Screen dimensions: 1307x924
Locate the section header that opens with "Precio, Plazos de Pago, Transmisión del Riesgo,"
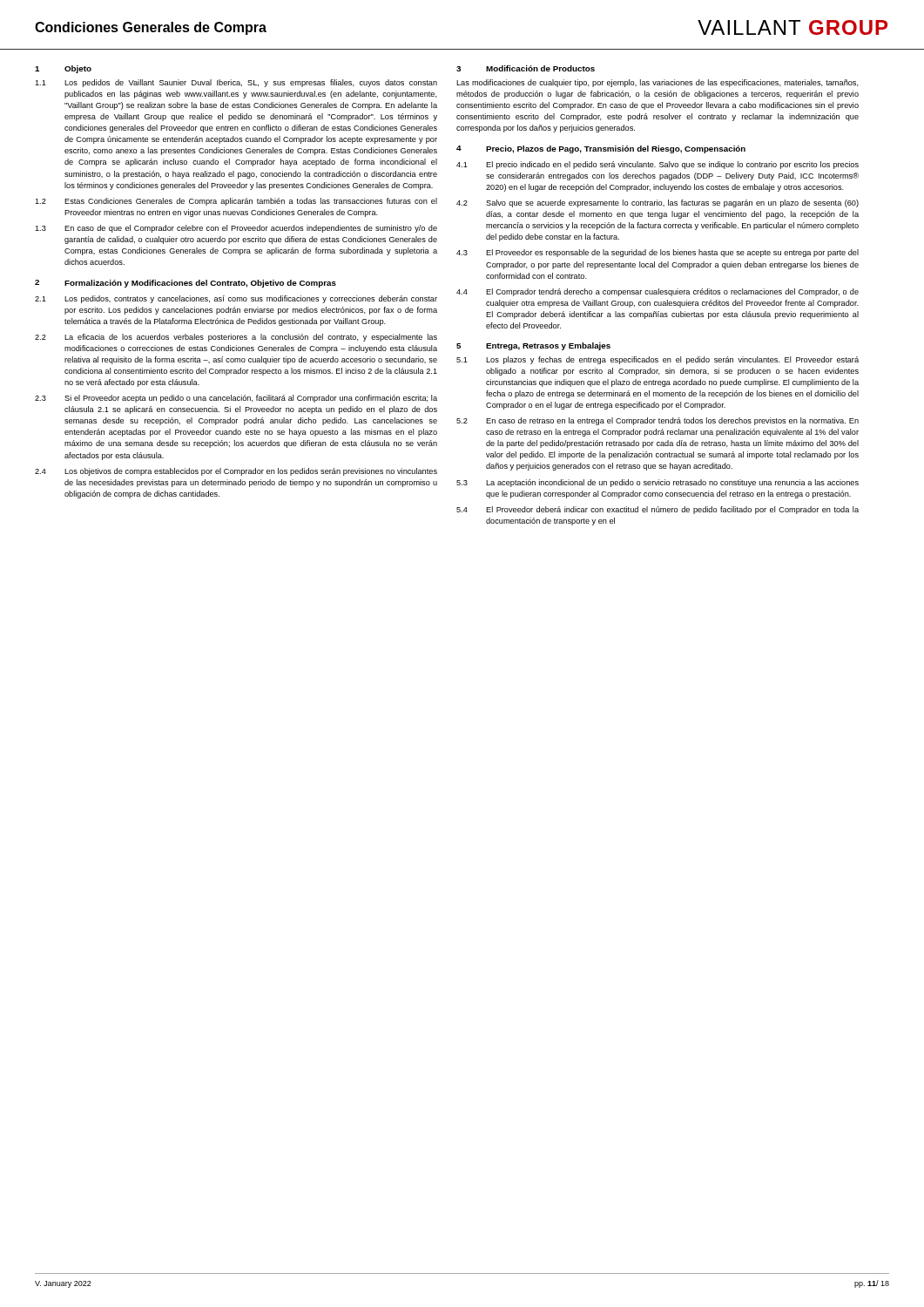tap(616, 149)
